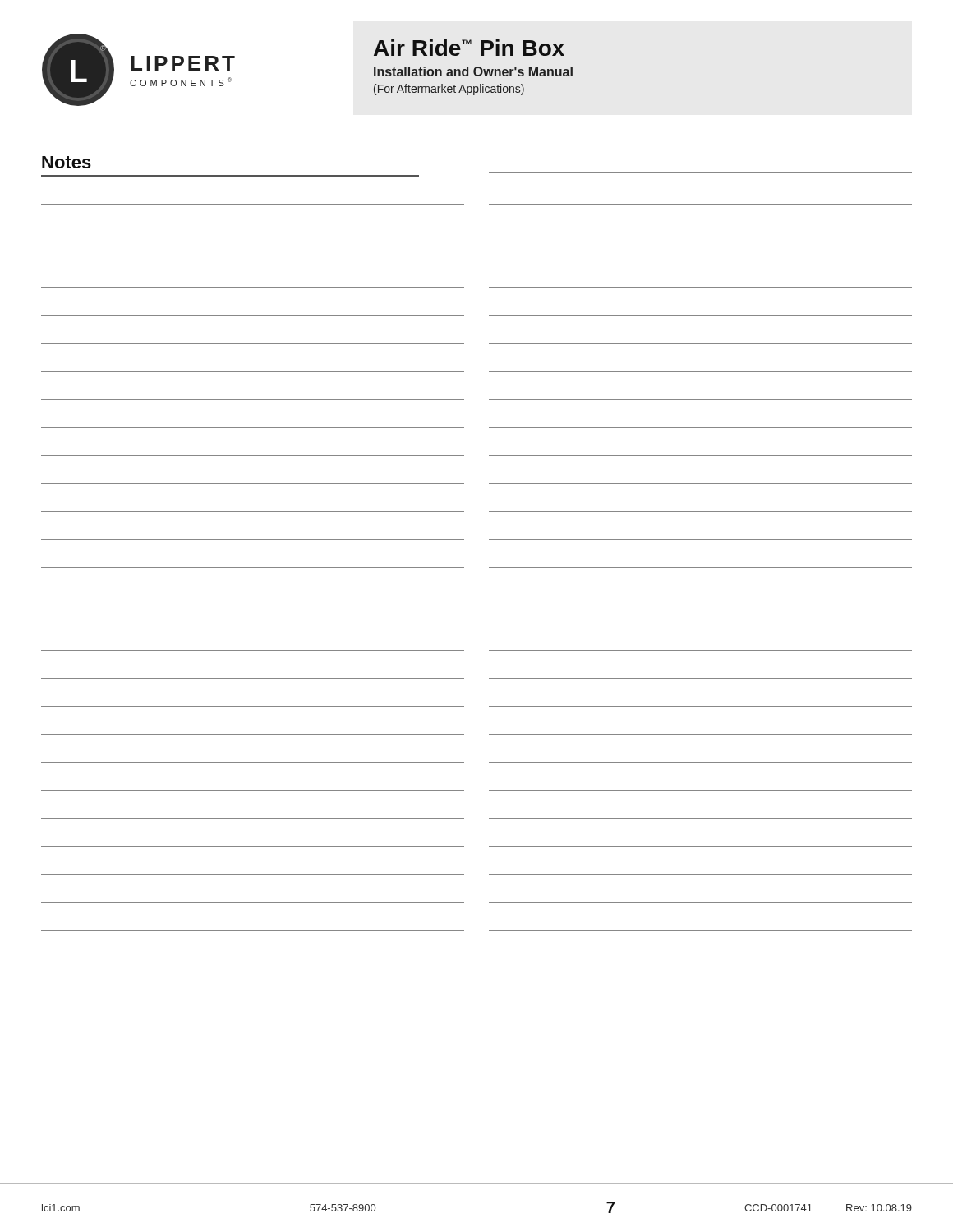
Task: Select the title
Action: pyautogui.click(x=633, y=65)
